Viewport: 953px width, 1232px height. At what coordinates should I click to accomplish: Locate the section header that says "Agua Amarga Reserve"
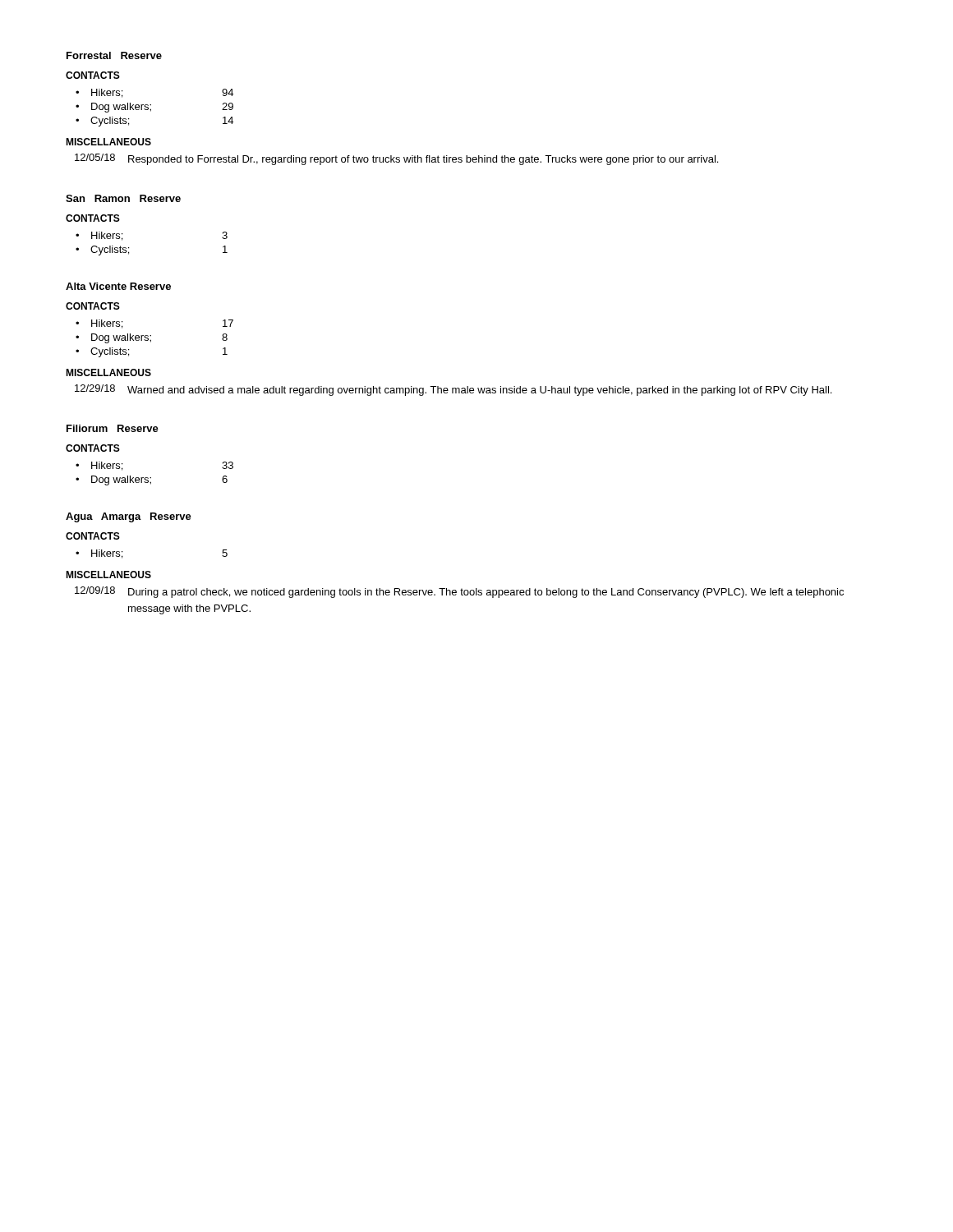point(128,516)
